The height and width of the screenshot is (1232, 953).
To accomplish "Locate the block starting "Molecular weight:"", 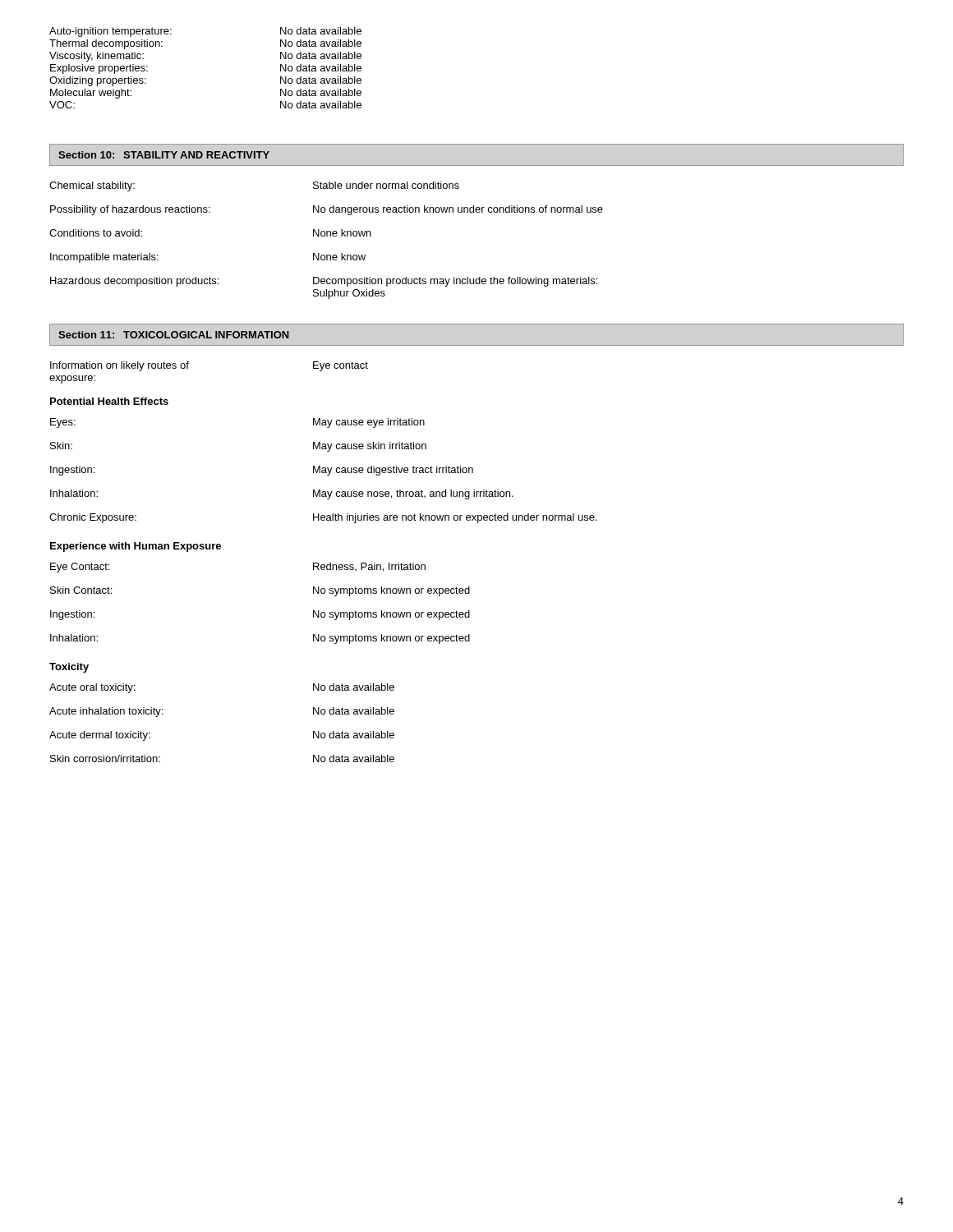I will [x=91, y=92].
